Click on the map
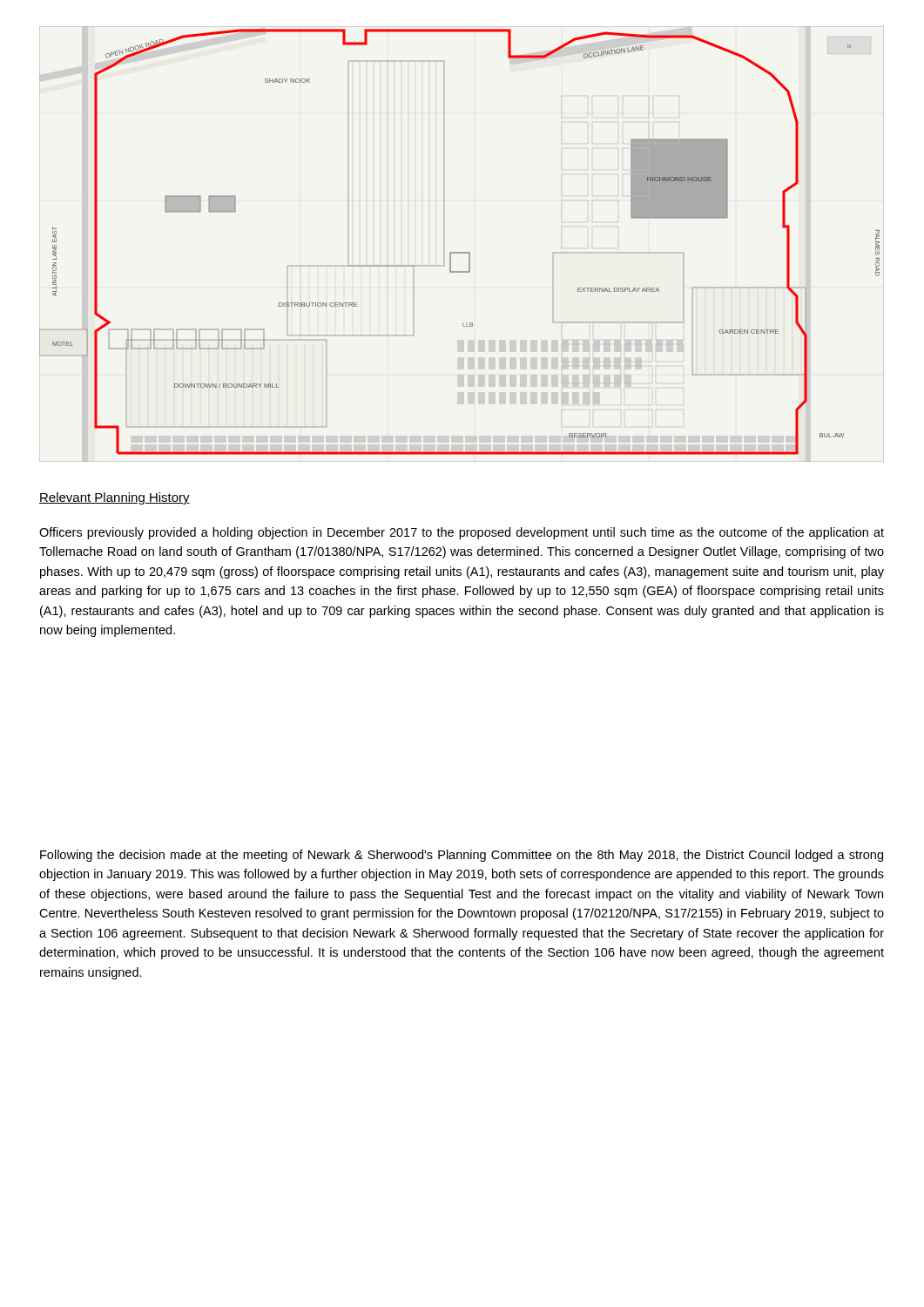Viewport: 924px width, 1307px height. click(x=462, y=244)
